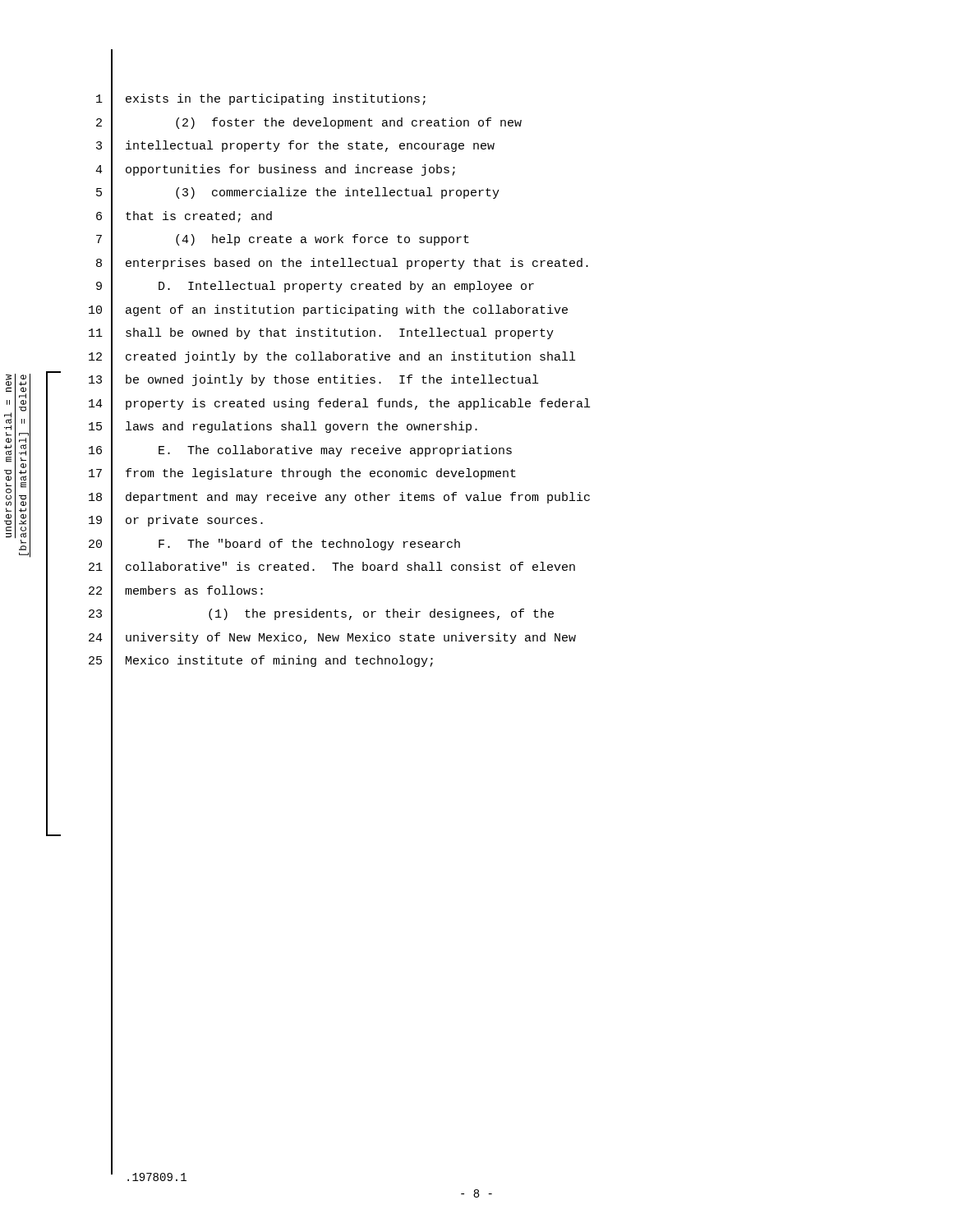Find the block starting "D. Intellectual property created by an"
This screenshot has width=953, height=1232.
(x=330, y=287)
